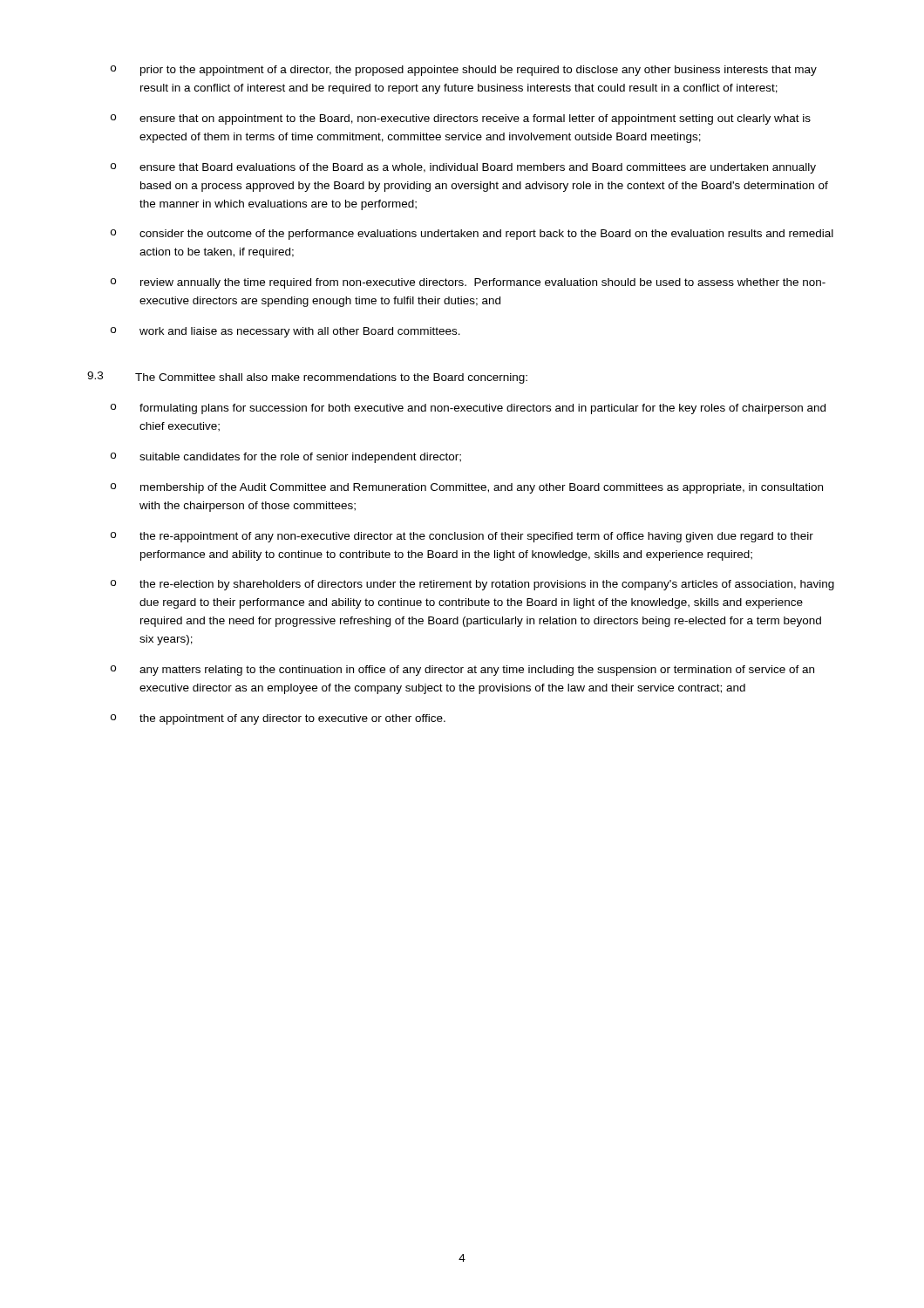Locate the list item with the text "o the re-appointment of any"

click(462, 546)
